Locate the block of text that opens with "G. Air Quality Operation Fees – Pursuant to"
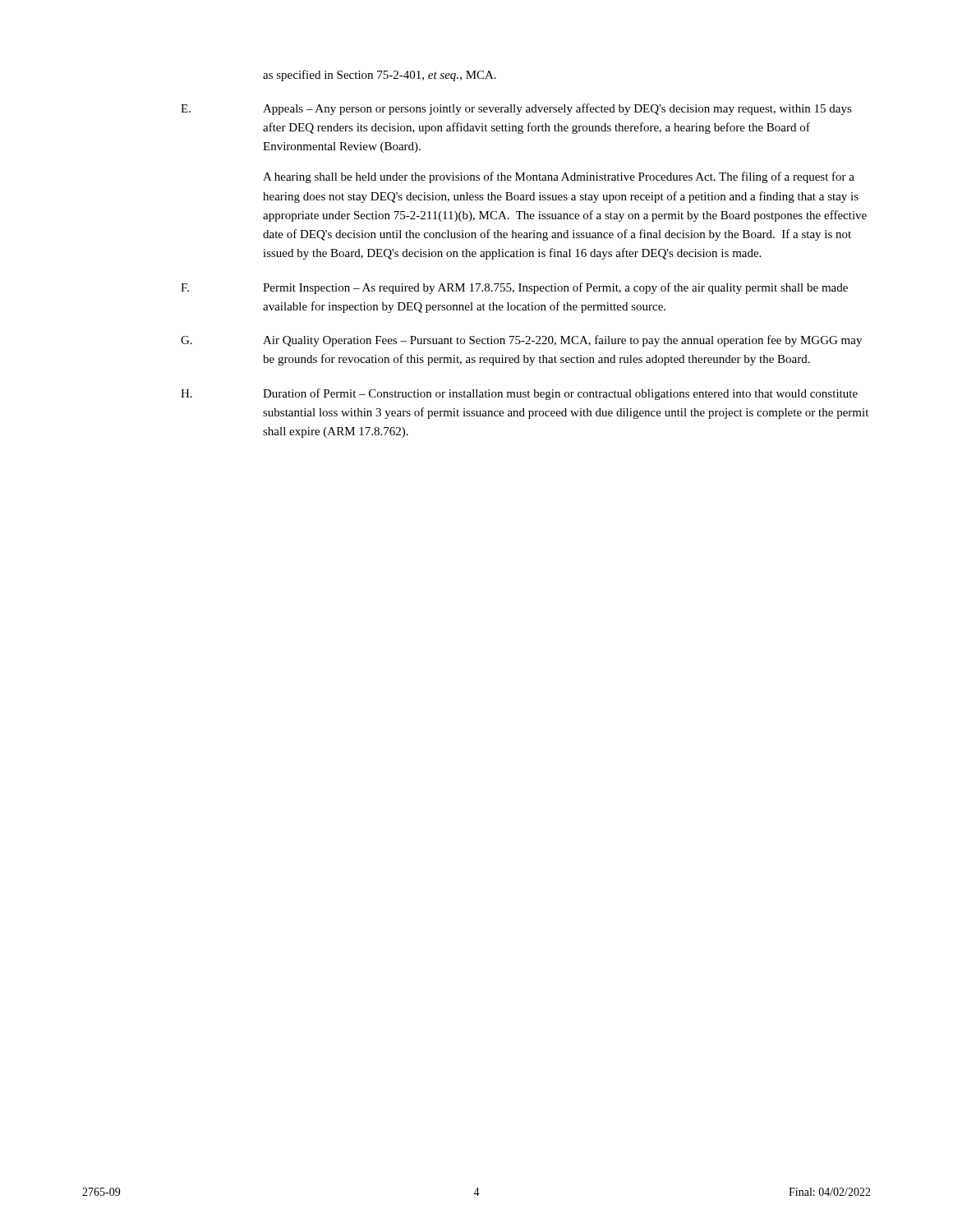The height and width of the screenshot is (1232, 953). click(526, 350)
